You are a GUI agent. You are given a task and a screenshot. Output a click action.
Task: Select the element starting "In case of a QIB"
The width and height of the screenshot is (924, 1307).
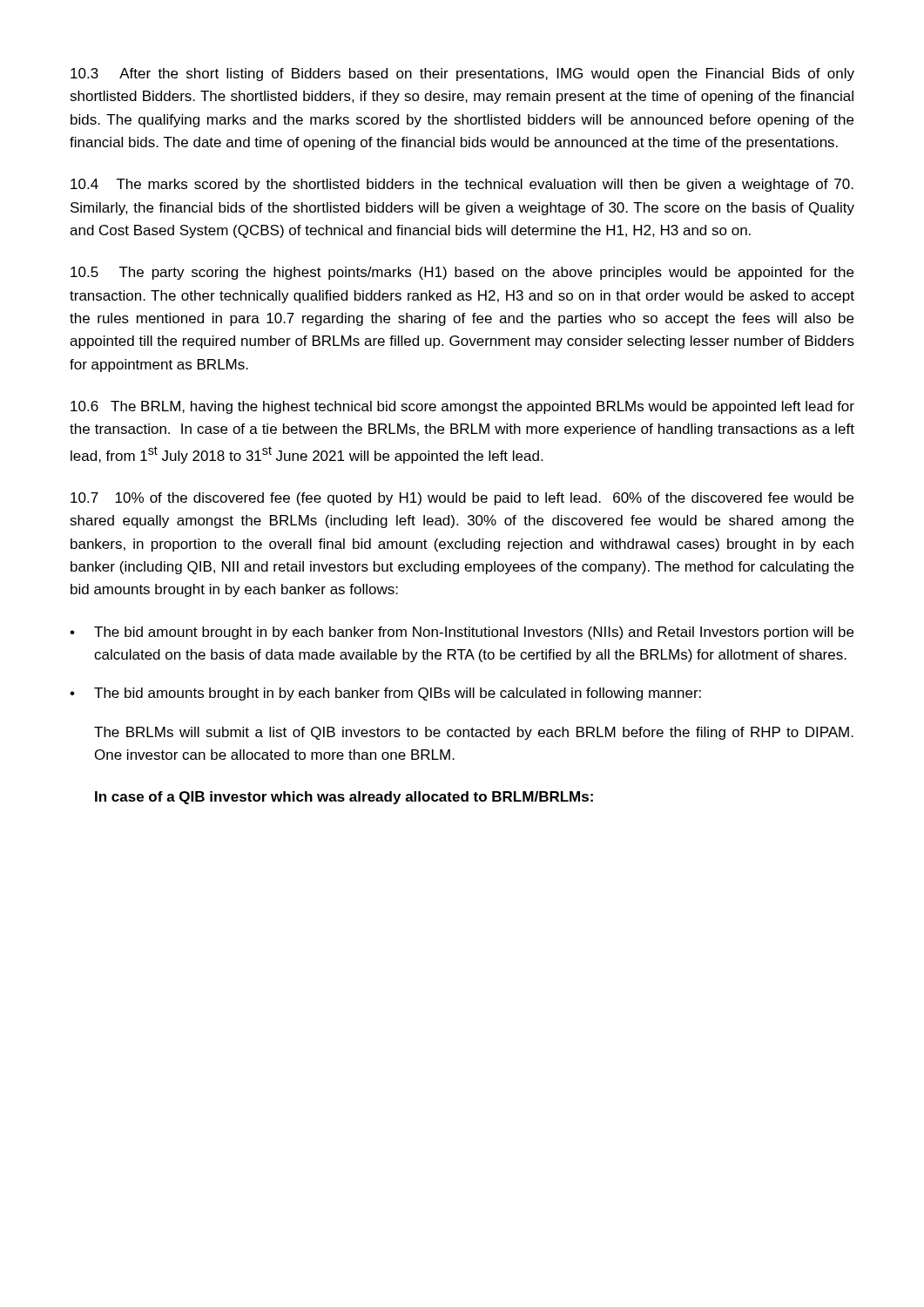click(x=344, y=797)
